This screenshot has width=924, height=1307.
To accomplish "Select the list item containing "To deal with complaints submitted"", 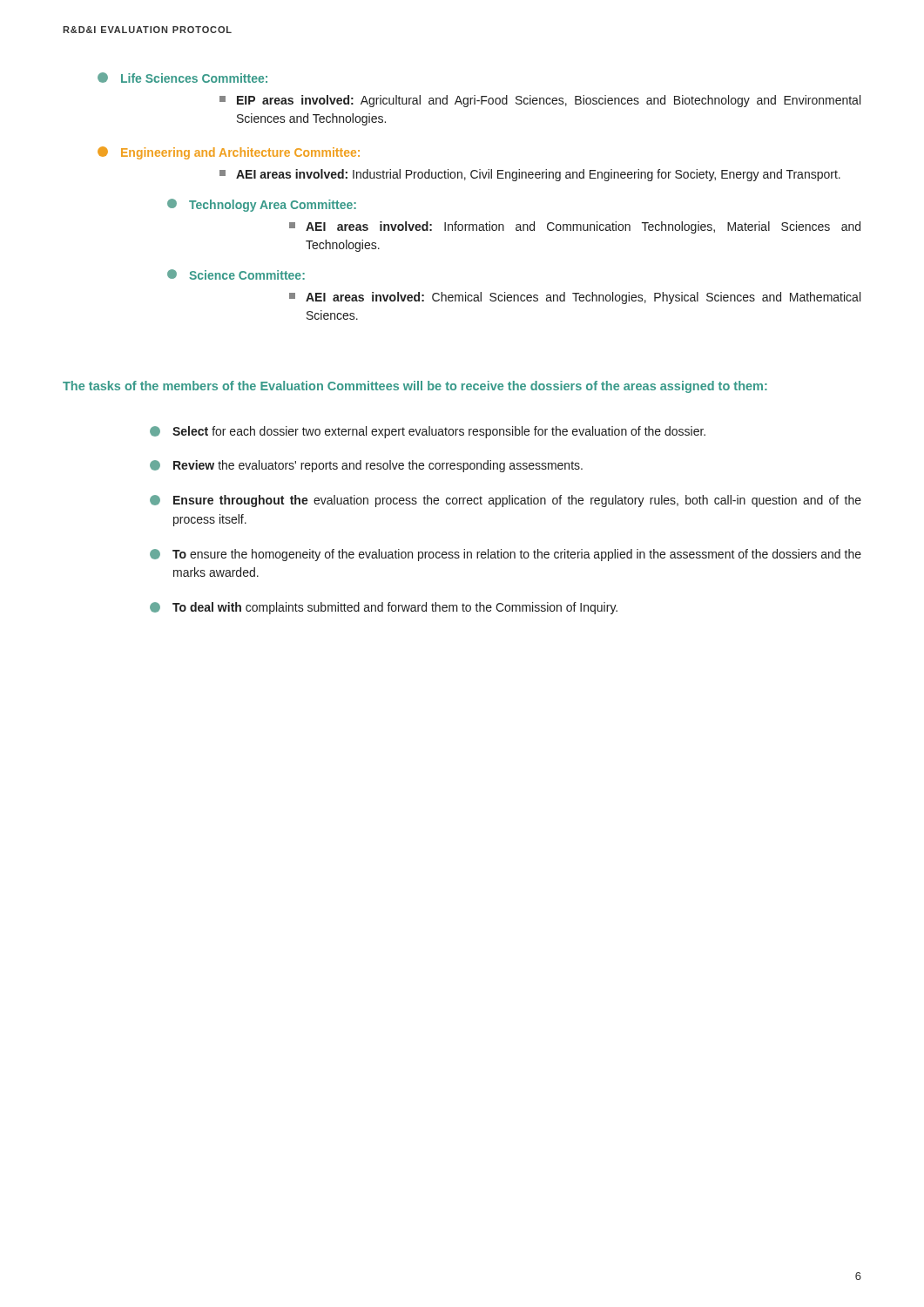I will [x=384, y=608].
